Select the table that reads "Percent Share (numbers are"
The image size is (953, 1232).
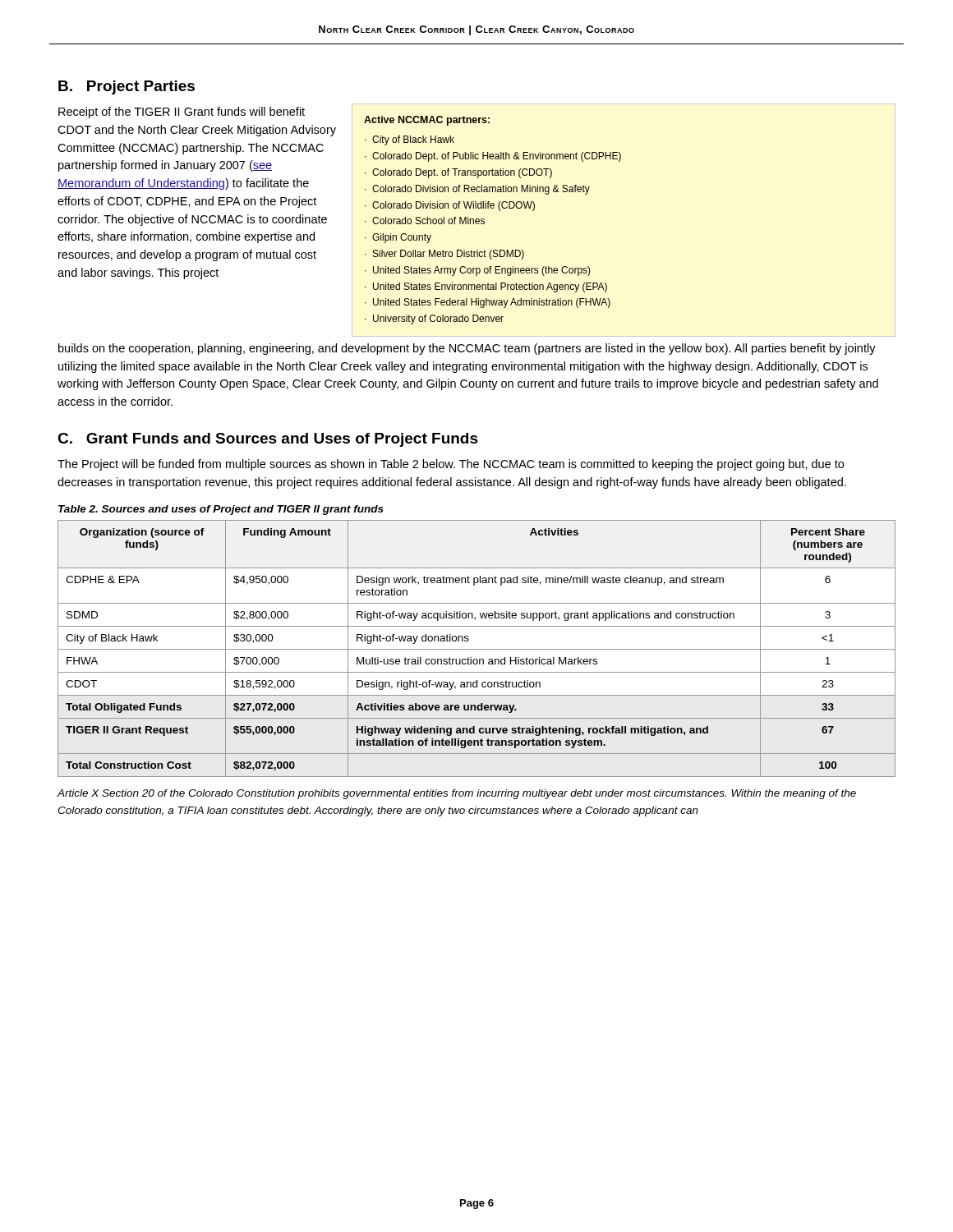tap(476, 649)
